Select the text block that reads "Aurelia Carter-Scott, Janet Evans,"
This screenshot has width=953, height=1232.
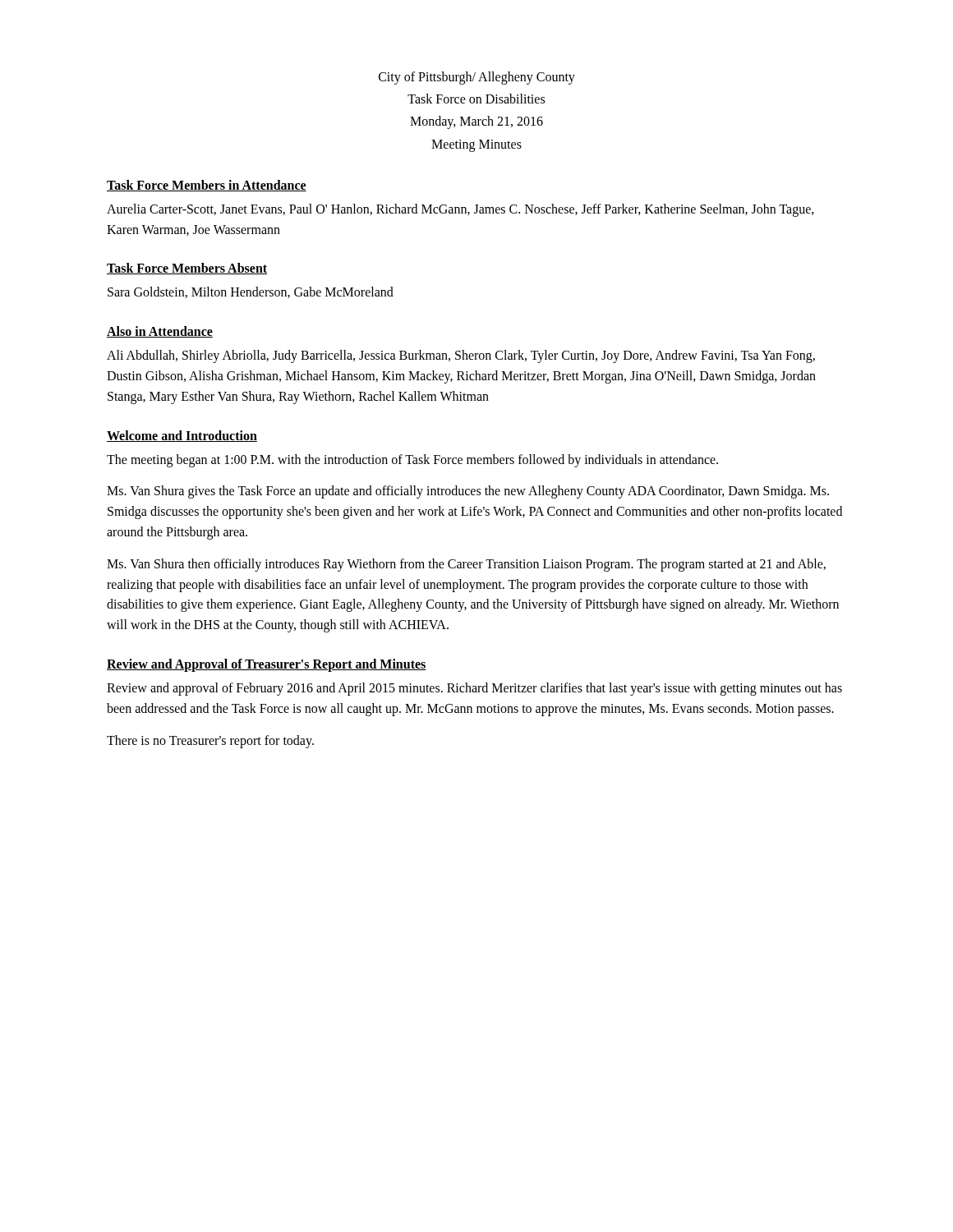click(461, 219)
